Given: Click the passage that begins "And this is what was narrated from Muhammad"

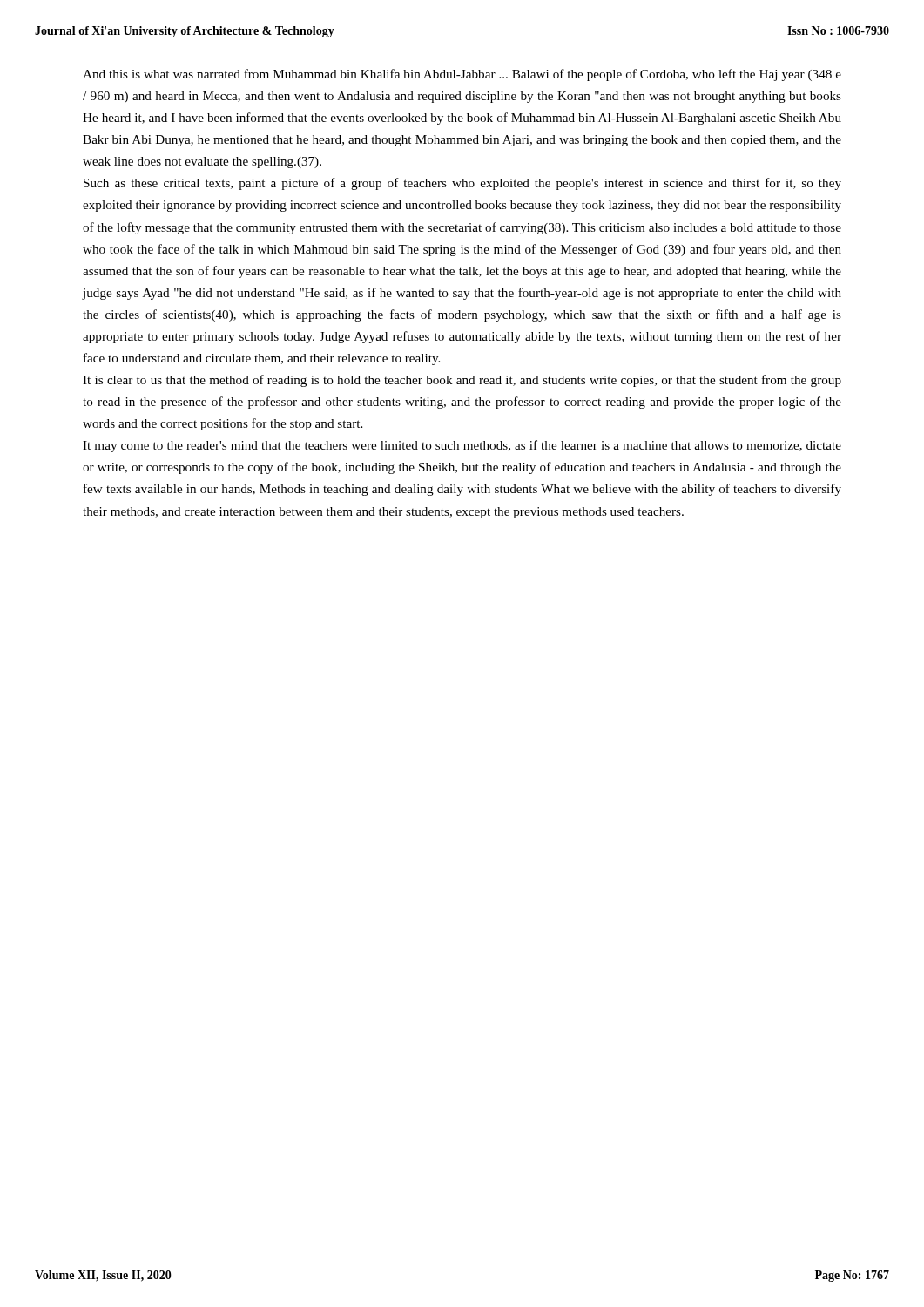Looking at the screenshot, I should point(462,117).
